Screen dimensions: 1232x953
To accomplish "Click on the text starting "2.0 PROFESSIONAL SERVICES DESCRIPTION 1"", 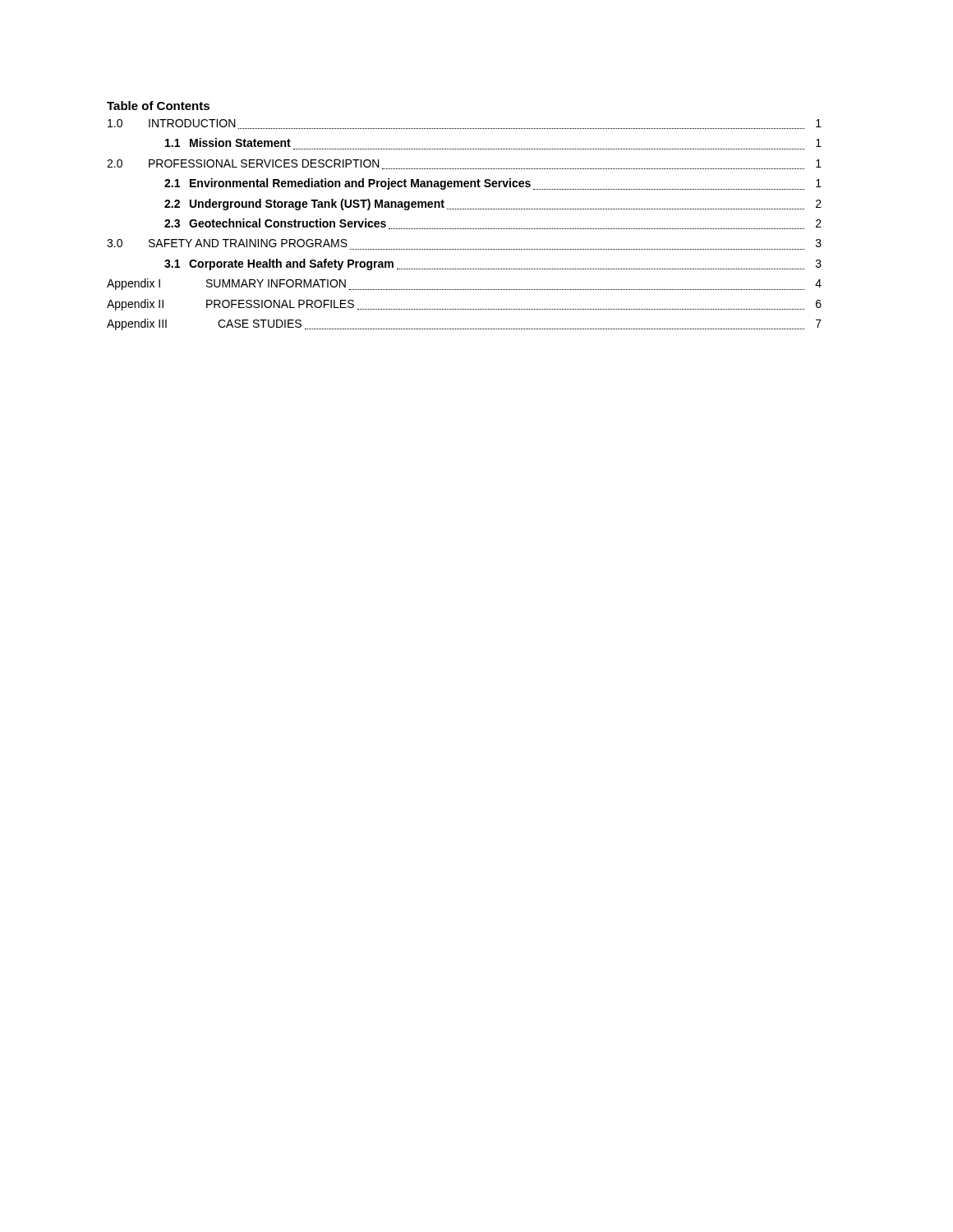I will point(464,163).
